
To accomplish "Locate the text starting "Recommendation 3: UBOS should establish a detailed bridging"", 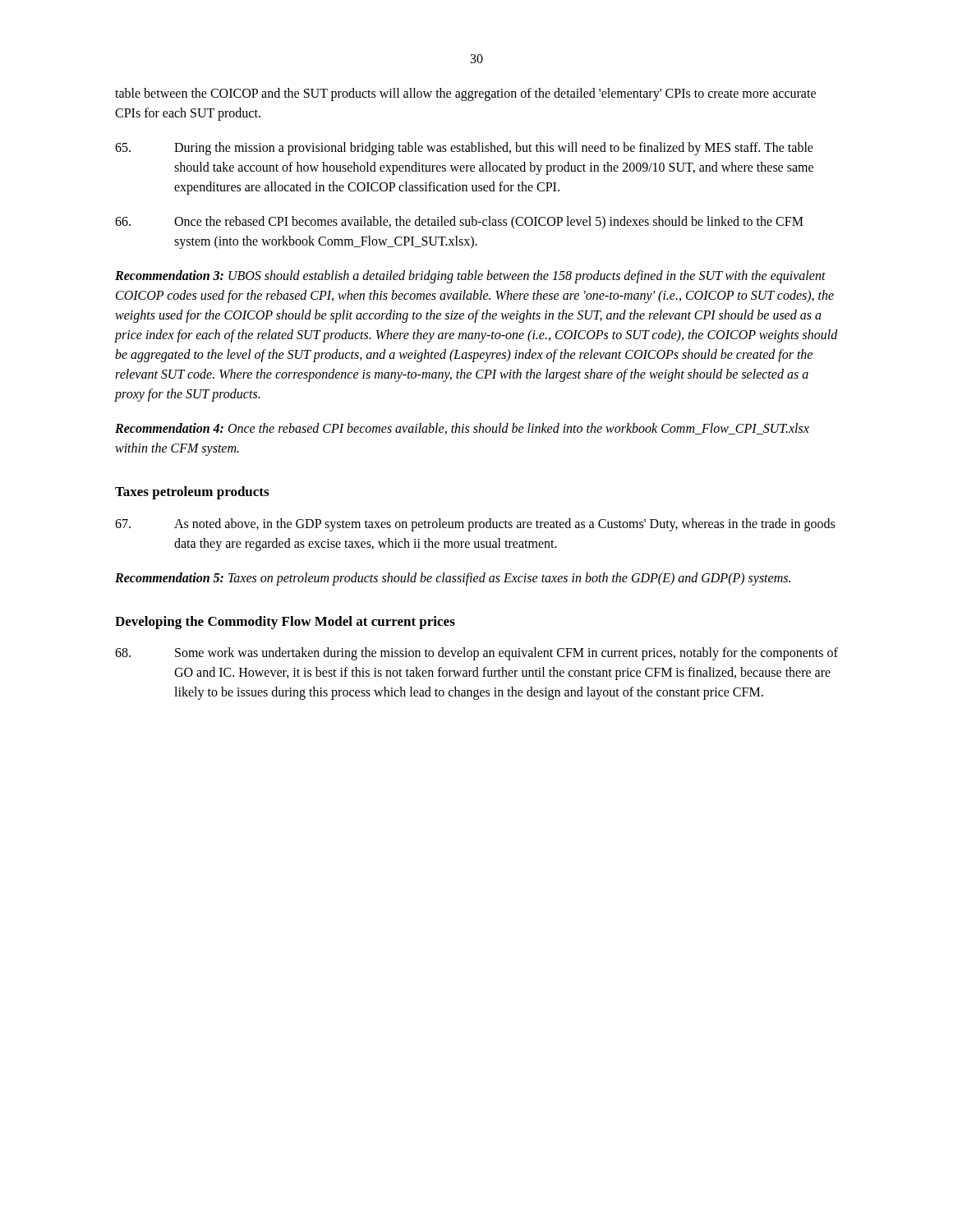I will coord(476,335).
